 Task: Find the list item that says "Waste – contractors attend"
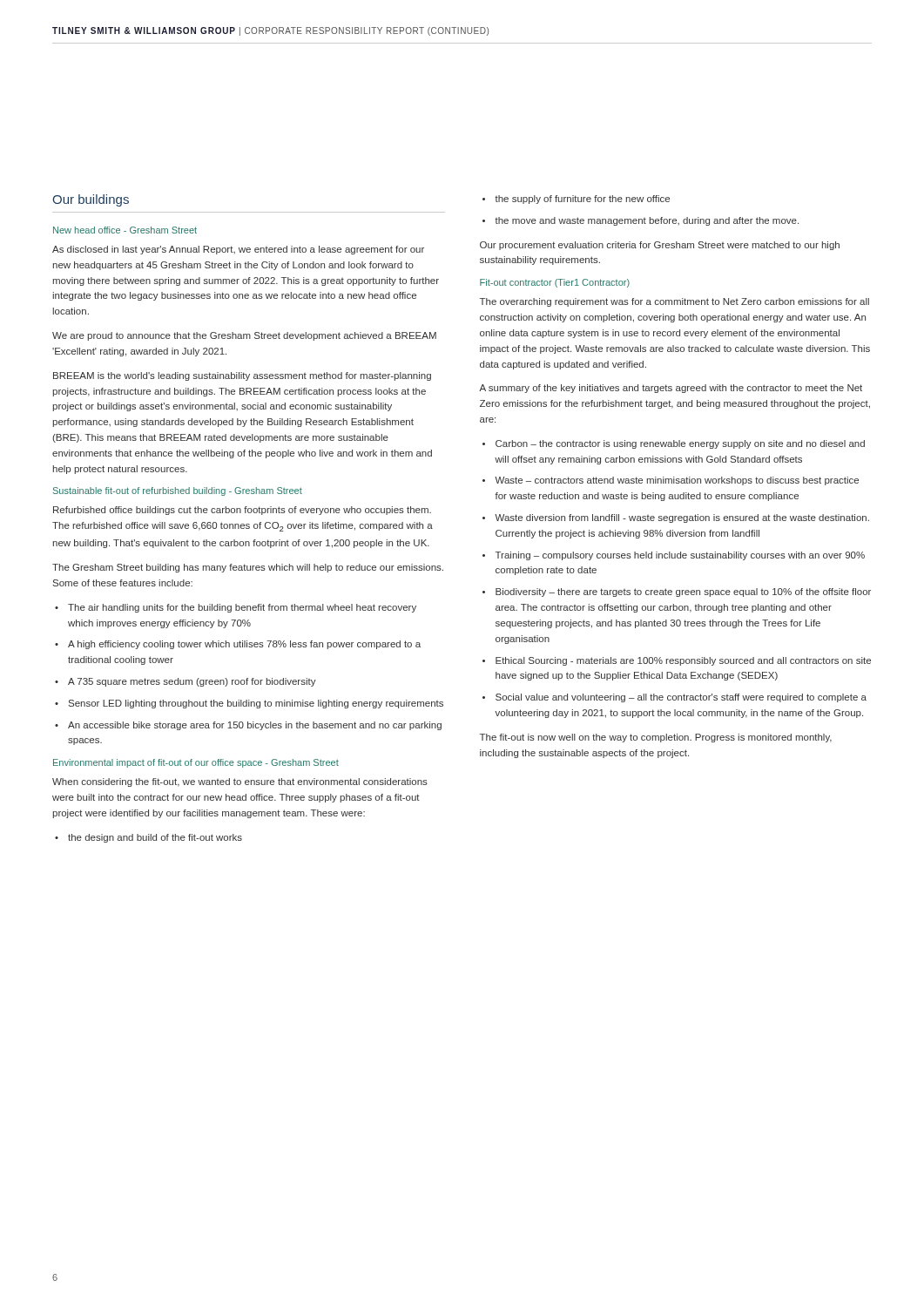(x=677, y=488)
